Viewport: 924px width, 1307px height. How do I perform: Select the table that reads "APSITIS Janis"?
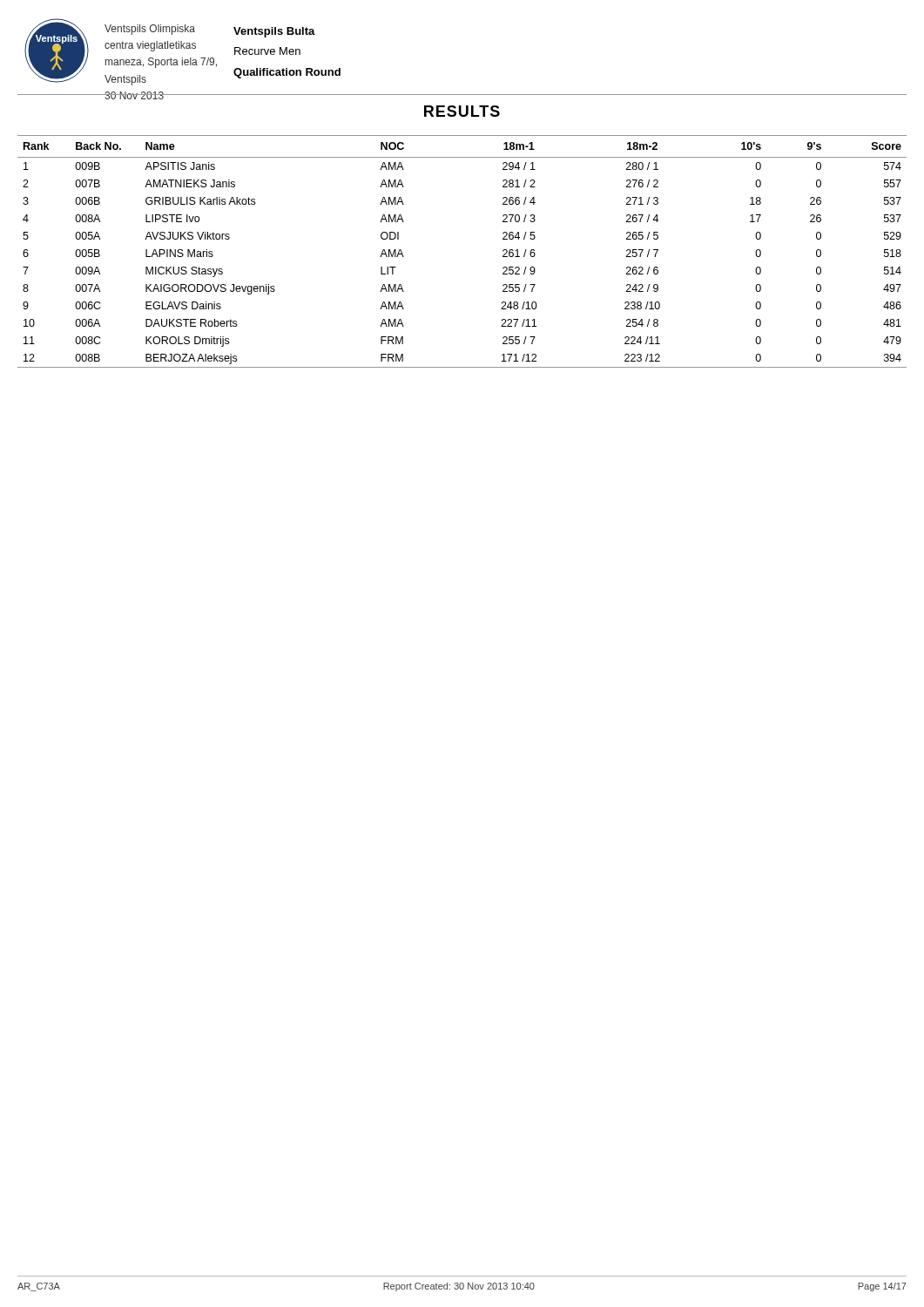tap(462, 251)
